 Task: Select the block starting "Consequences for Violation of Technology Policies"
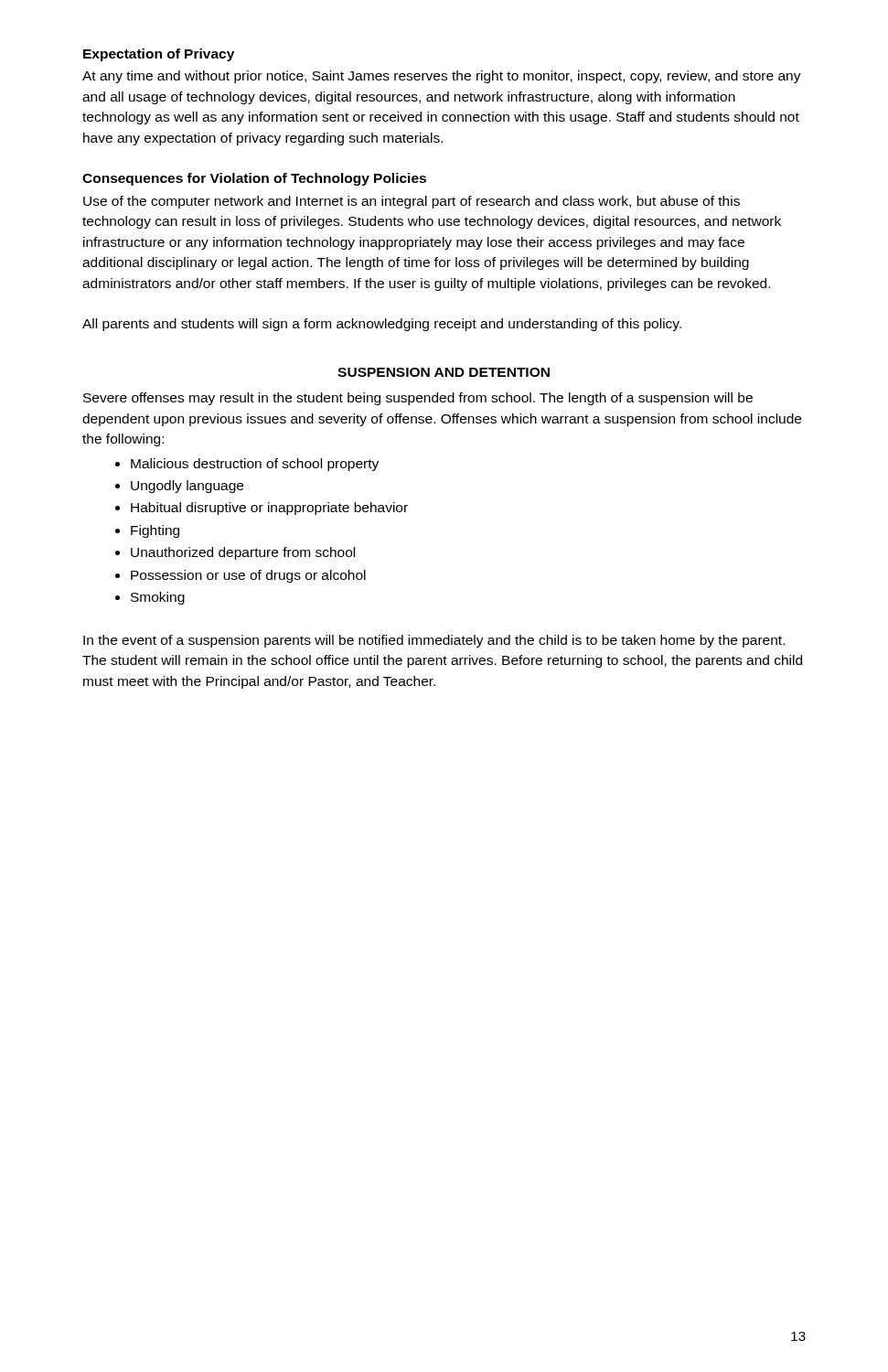[255, 178]
